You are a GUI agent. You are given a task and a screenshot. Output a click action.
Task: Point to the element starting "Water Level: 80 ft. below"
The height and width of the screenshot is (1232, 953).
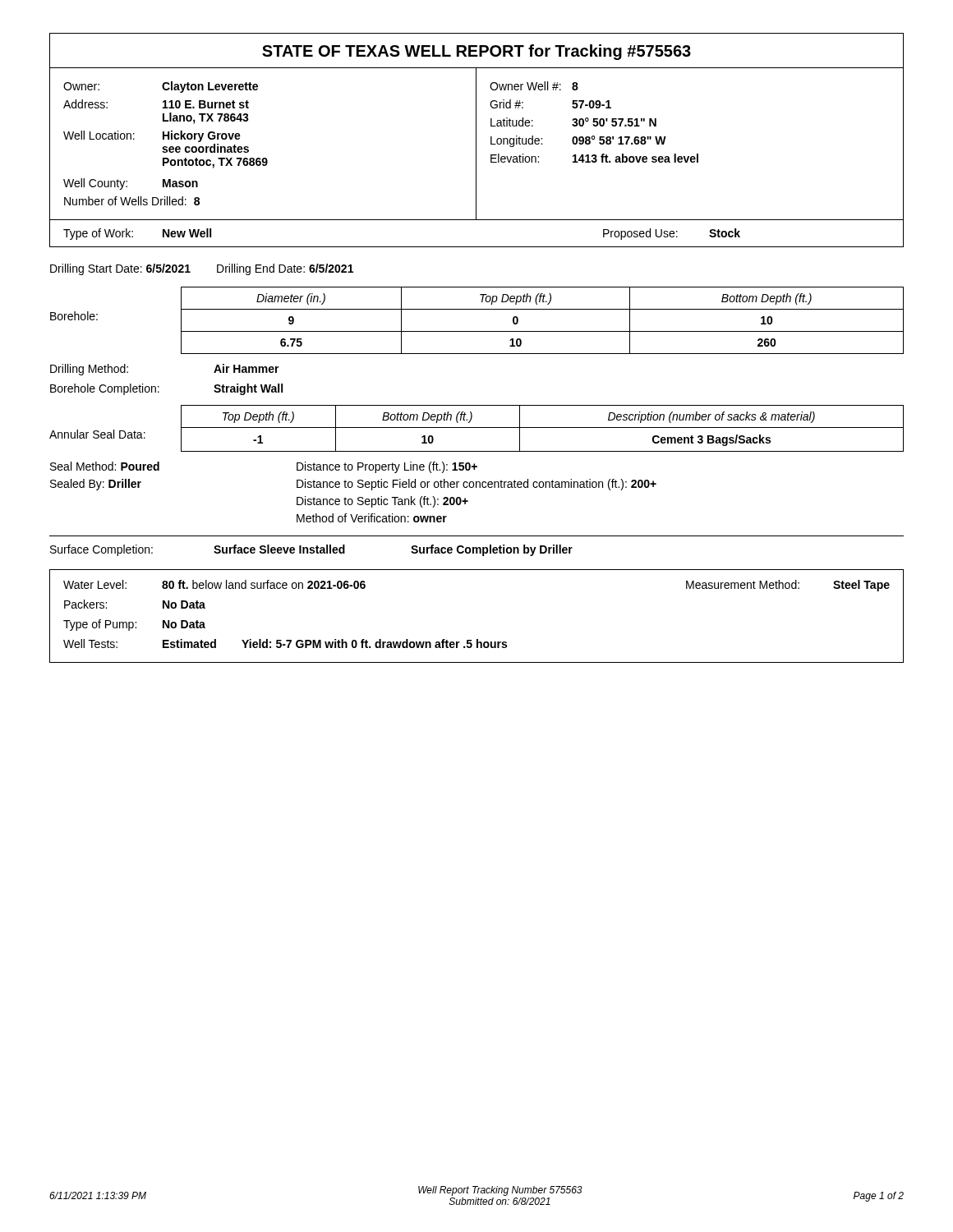tap(92, 585)
